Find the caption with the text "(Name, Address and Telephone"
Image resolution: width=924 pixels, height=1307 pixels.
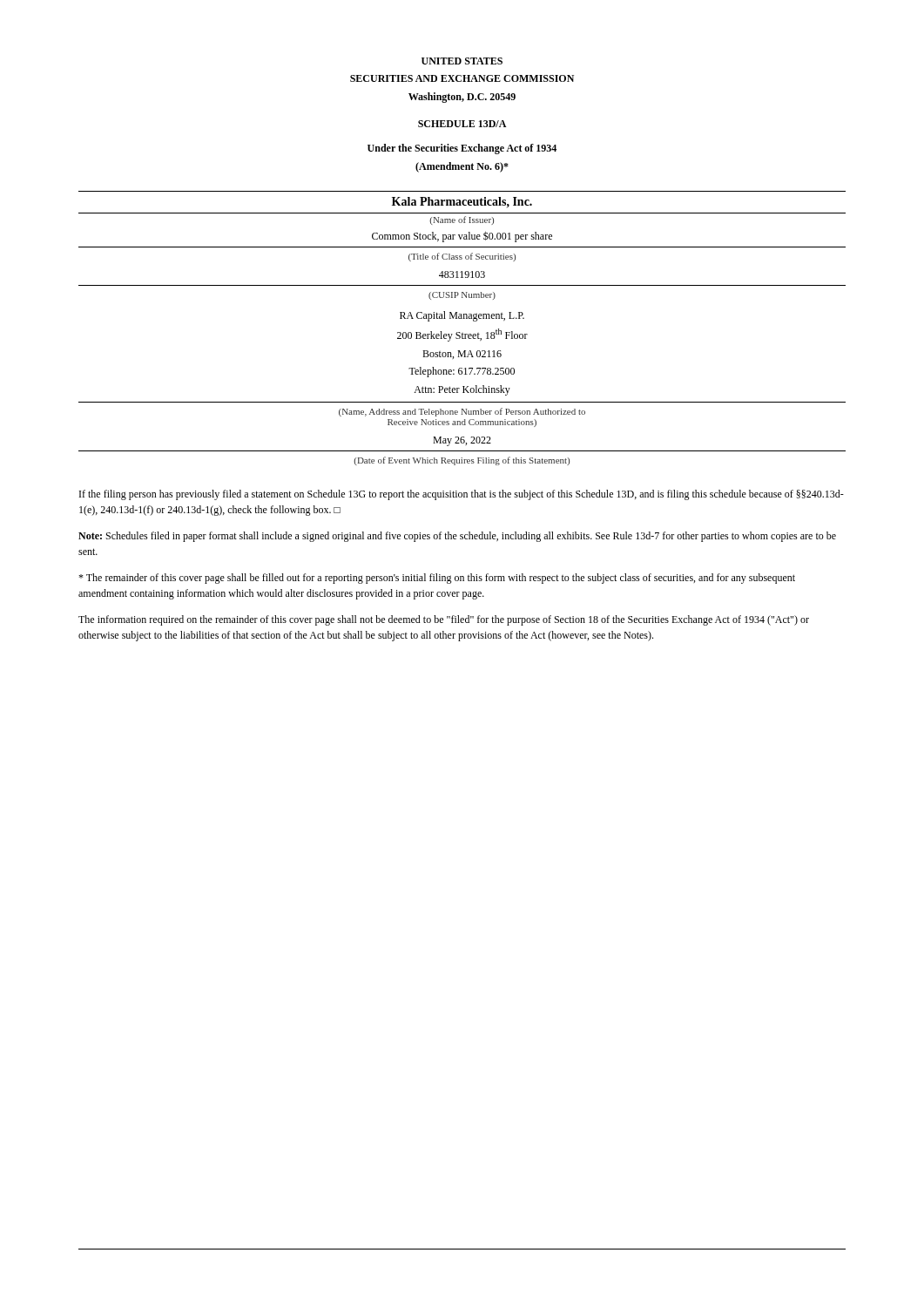pos(462,416)
